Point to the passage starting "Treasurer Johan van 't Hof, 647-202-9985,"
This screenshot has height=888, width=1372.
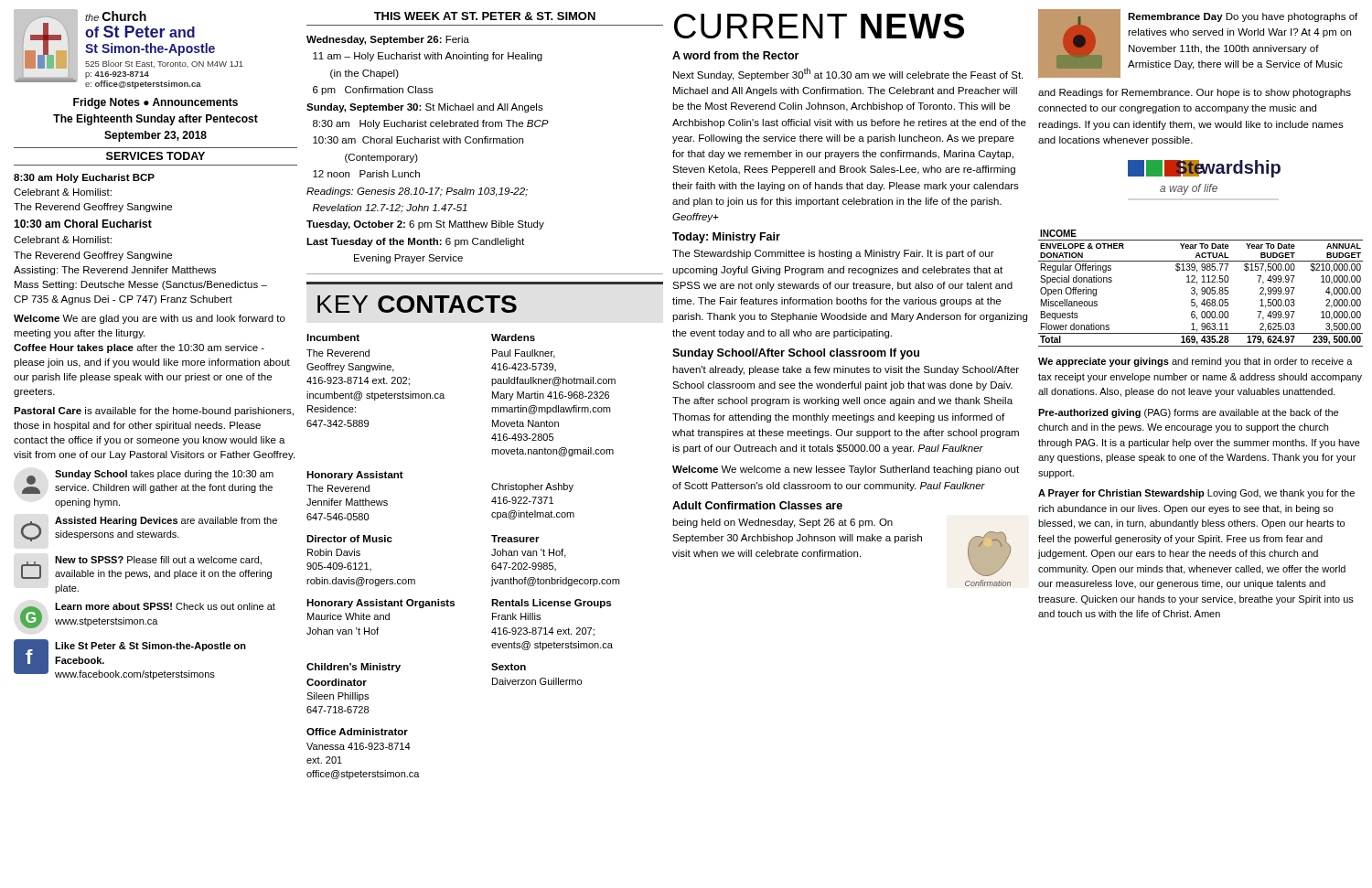click(515, 539)
